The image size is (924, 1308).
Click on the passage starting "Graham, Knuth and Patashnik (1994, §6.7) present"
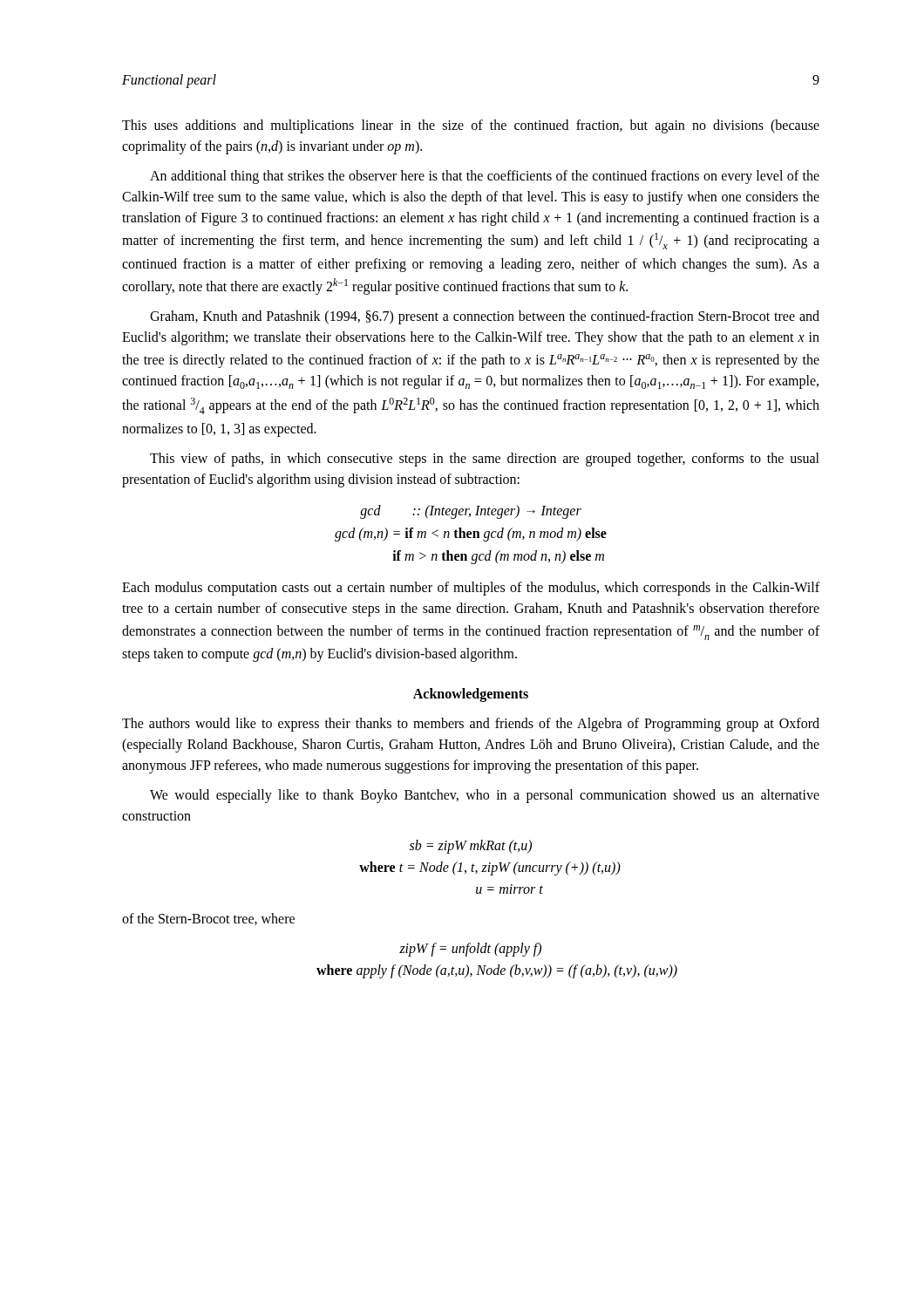pos(471,373)
